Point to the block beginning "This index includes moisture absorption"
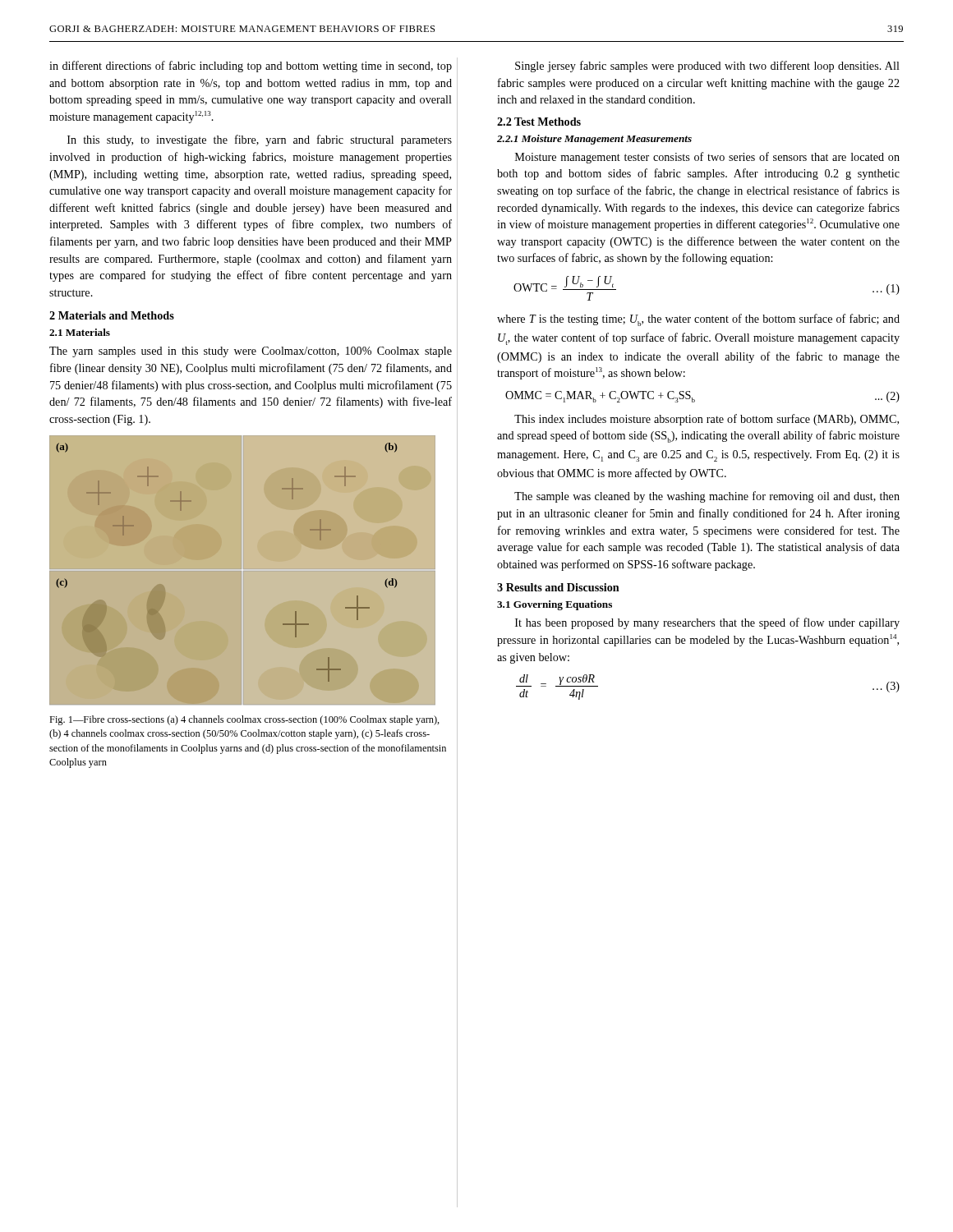953x1232 pixels. point(698,492)
